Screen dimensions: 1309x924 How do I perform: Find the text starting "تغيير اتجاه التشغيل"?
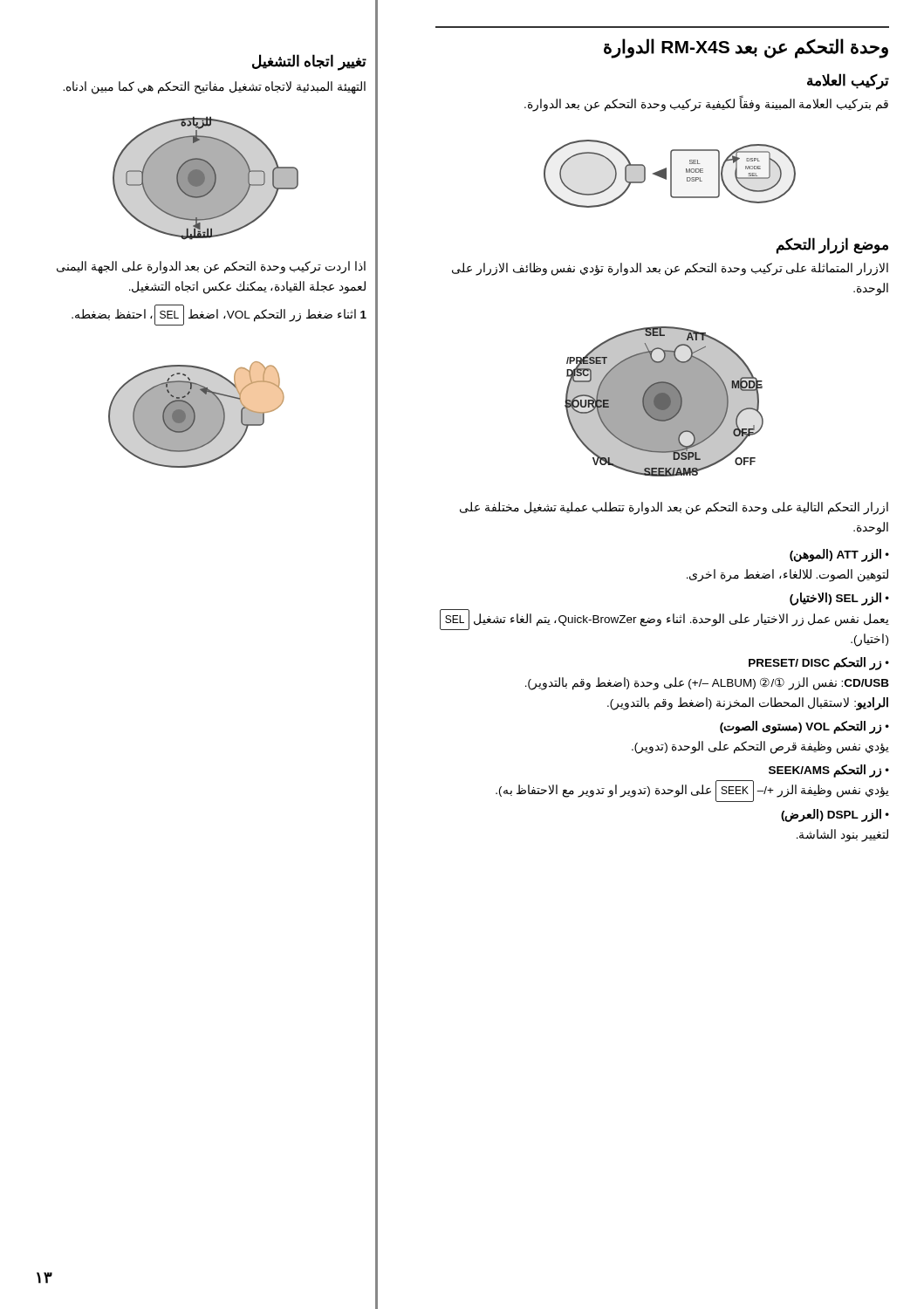click(x=309, y=62)
